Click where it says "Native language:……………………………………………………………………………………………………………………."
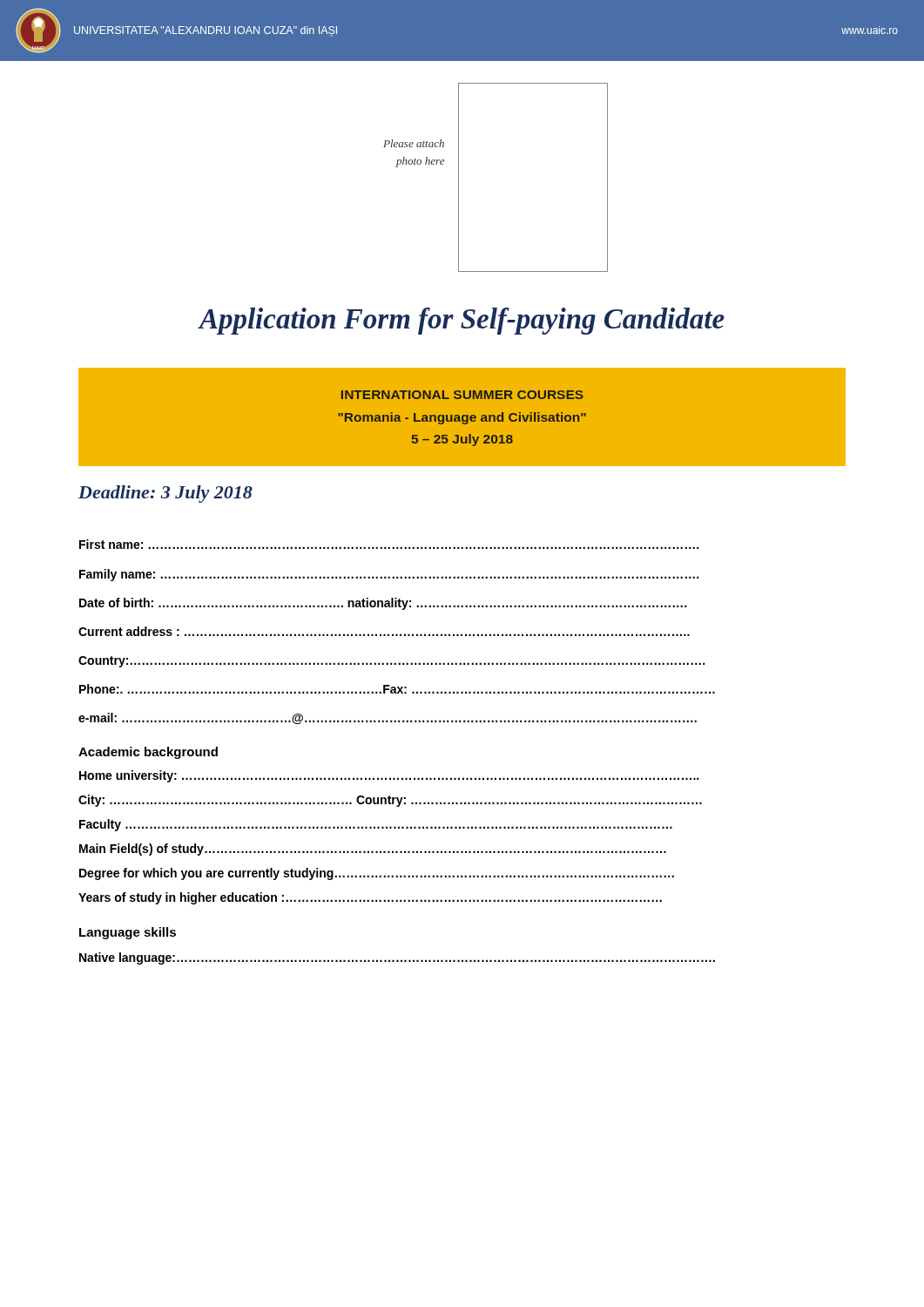The image size is (924, 1307). click(397, 958)
